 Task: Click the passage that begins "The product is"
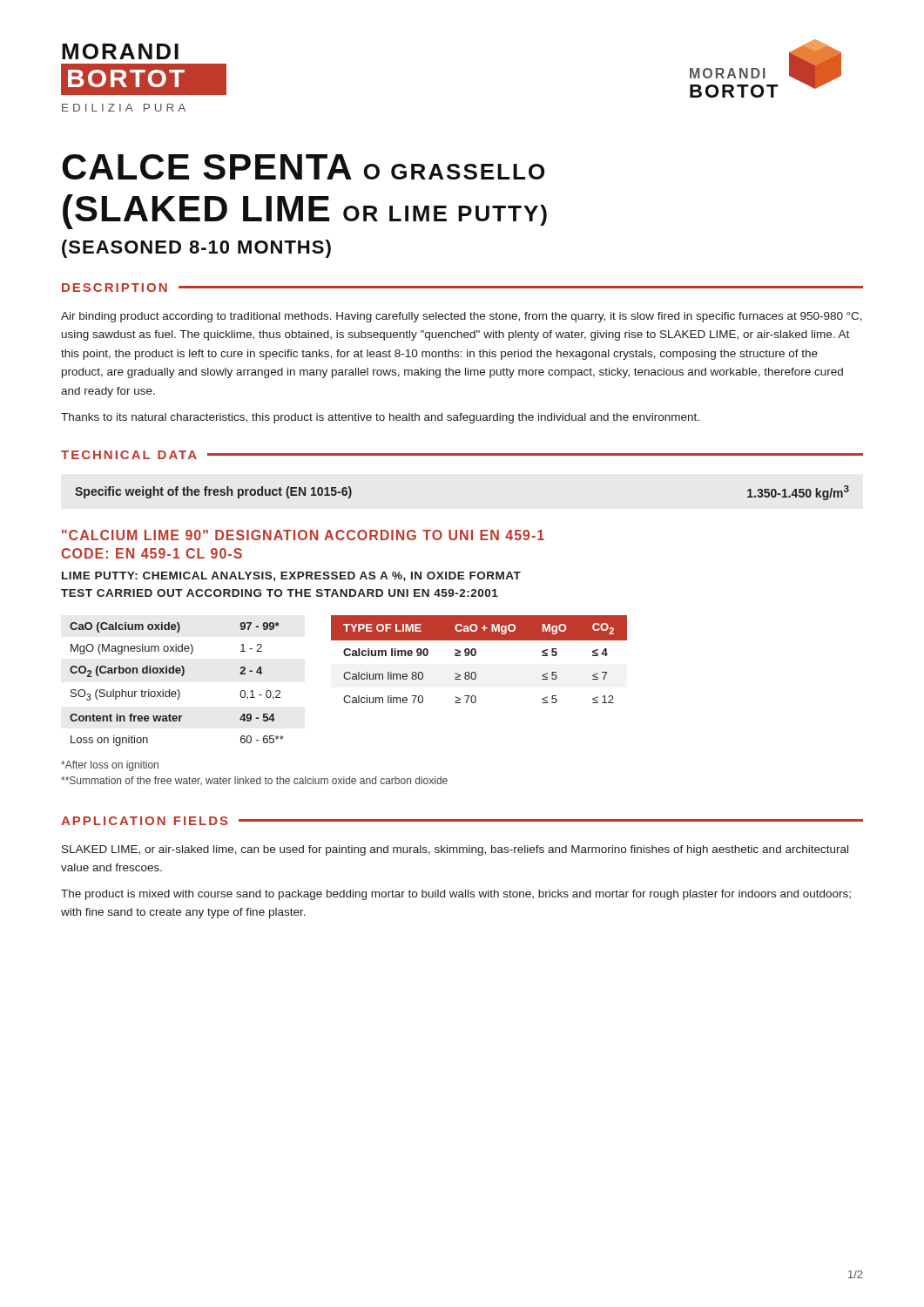[462, 903]
